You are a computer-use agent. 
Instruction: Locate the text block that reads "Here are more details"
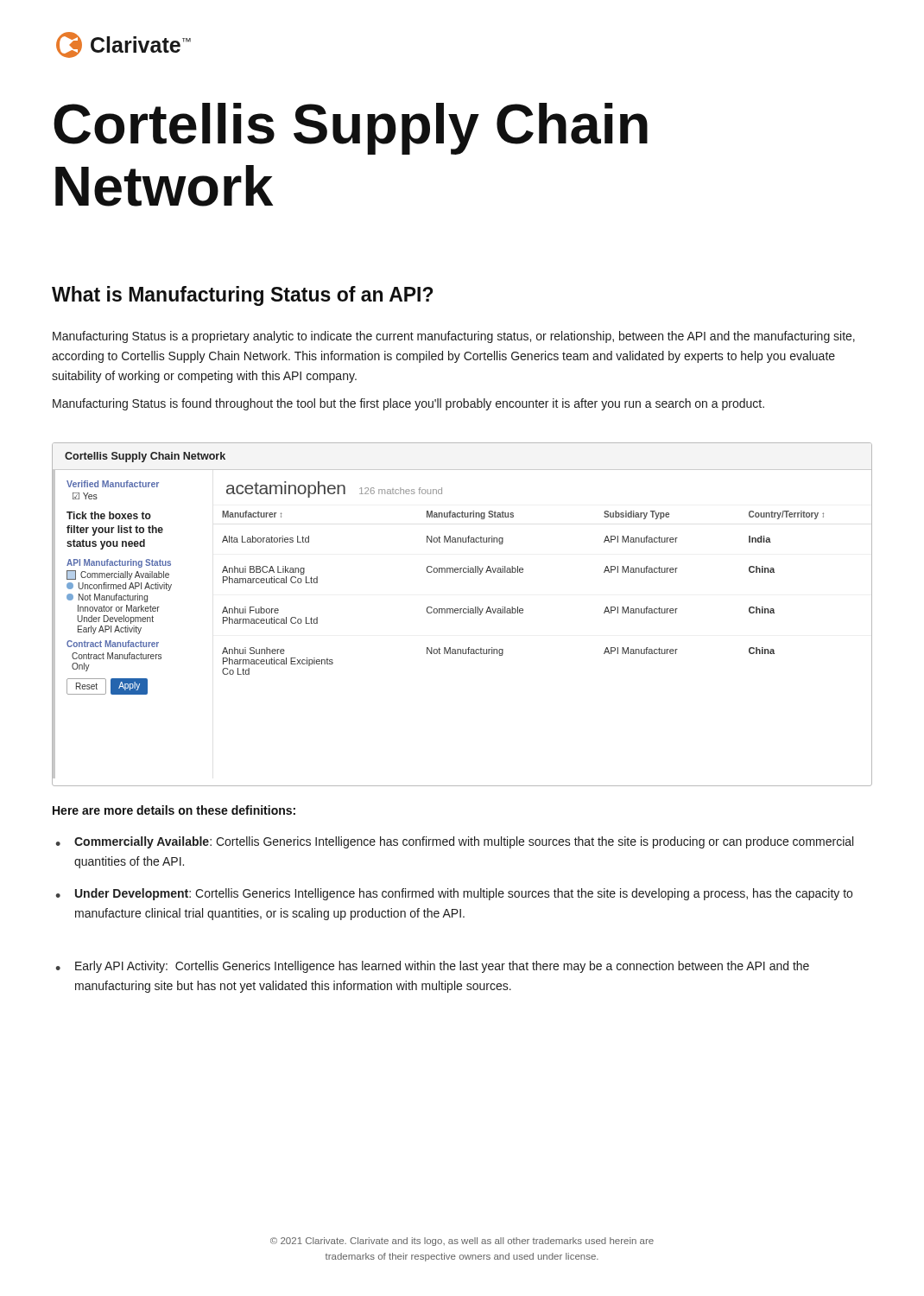[174, 810]
